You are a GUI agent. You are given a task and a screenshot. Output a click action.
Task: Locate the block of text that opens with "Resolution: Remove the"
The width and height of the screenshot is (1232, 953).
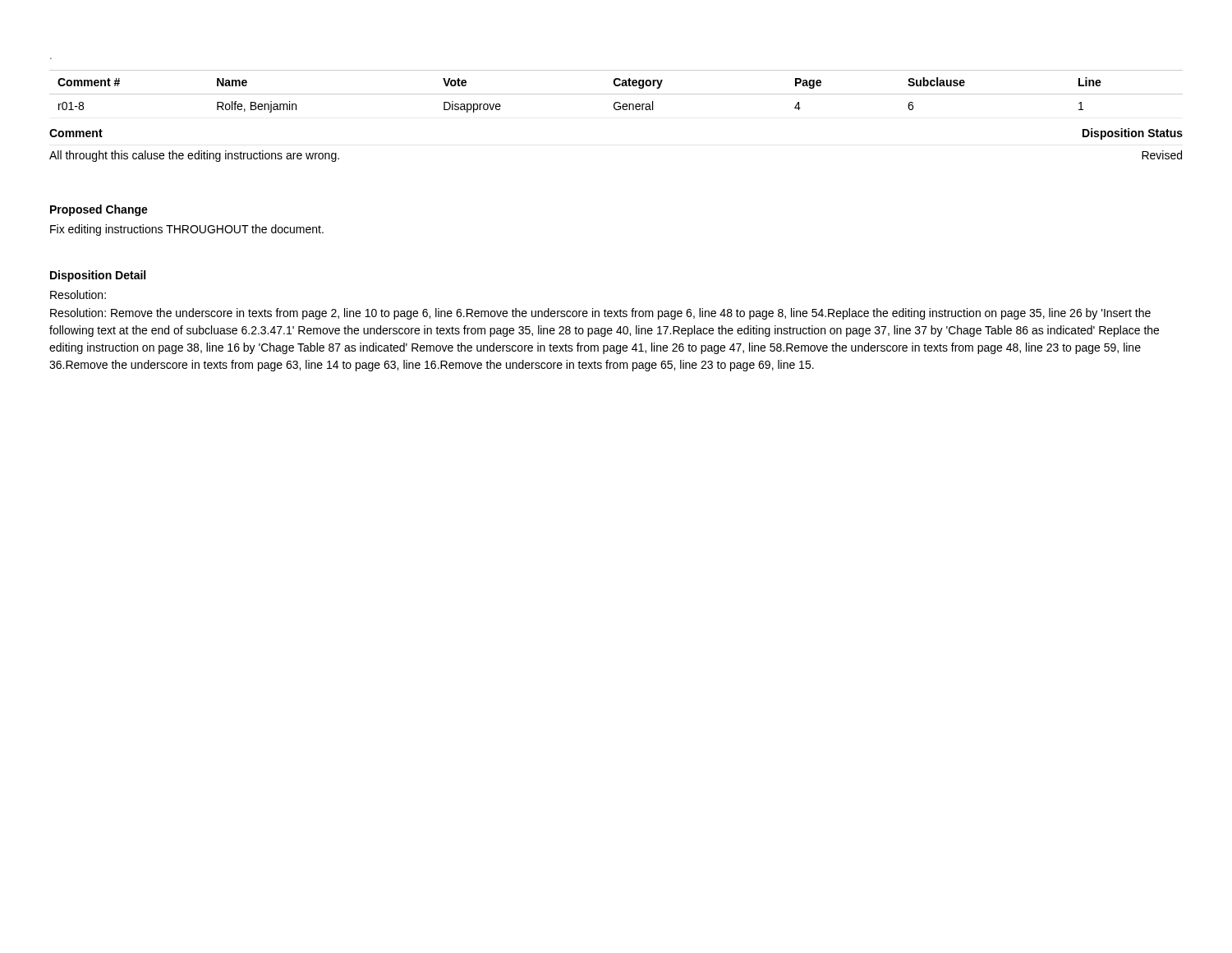click(604, 339)
